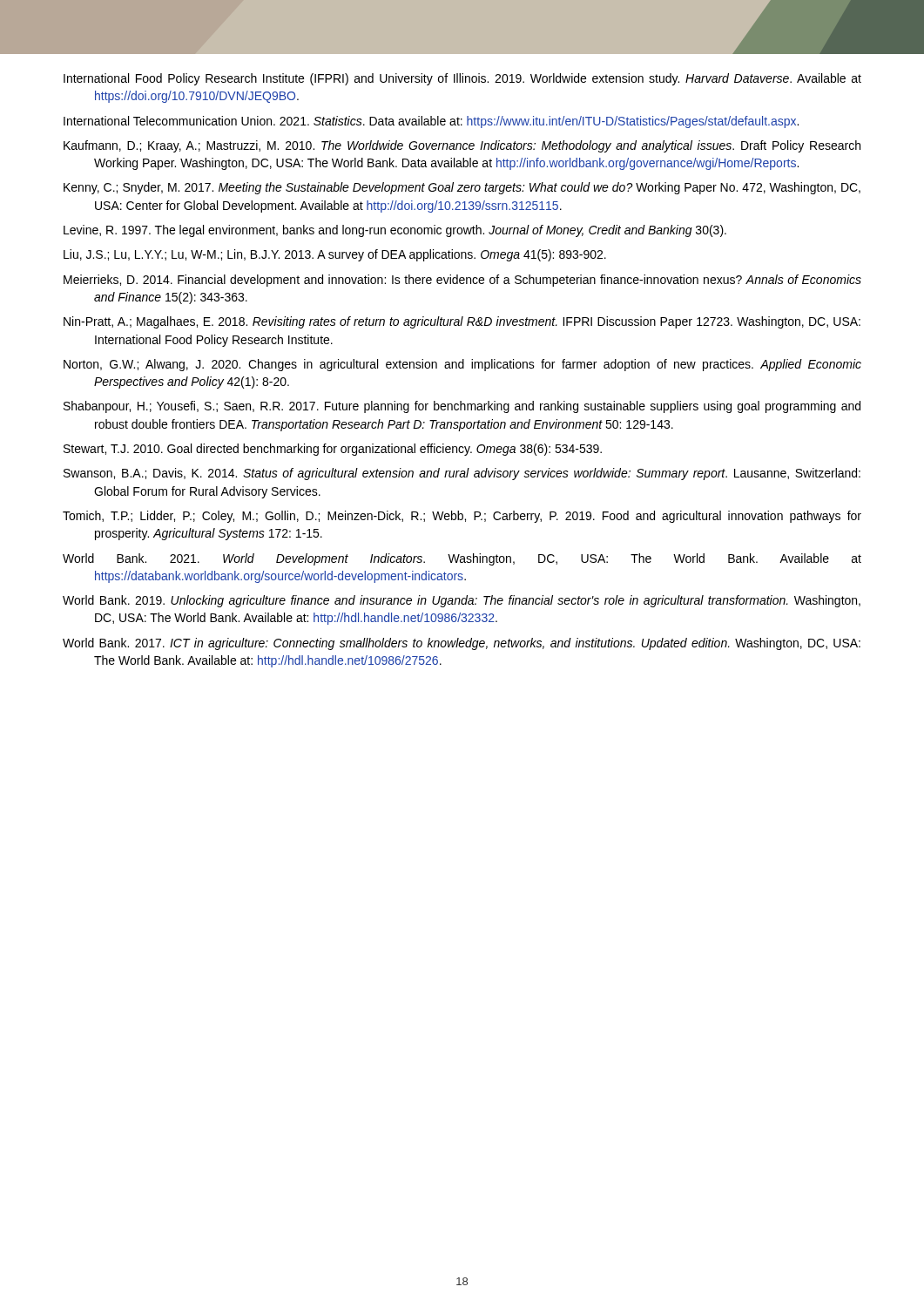The height and width of the screenshot is (1307, 924).
Task: Select the element starting "Swanson, B.A.; Davis, K. 2014. Status of agricultural"
Action: click(462, 482)
